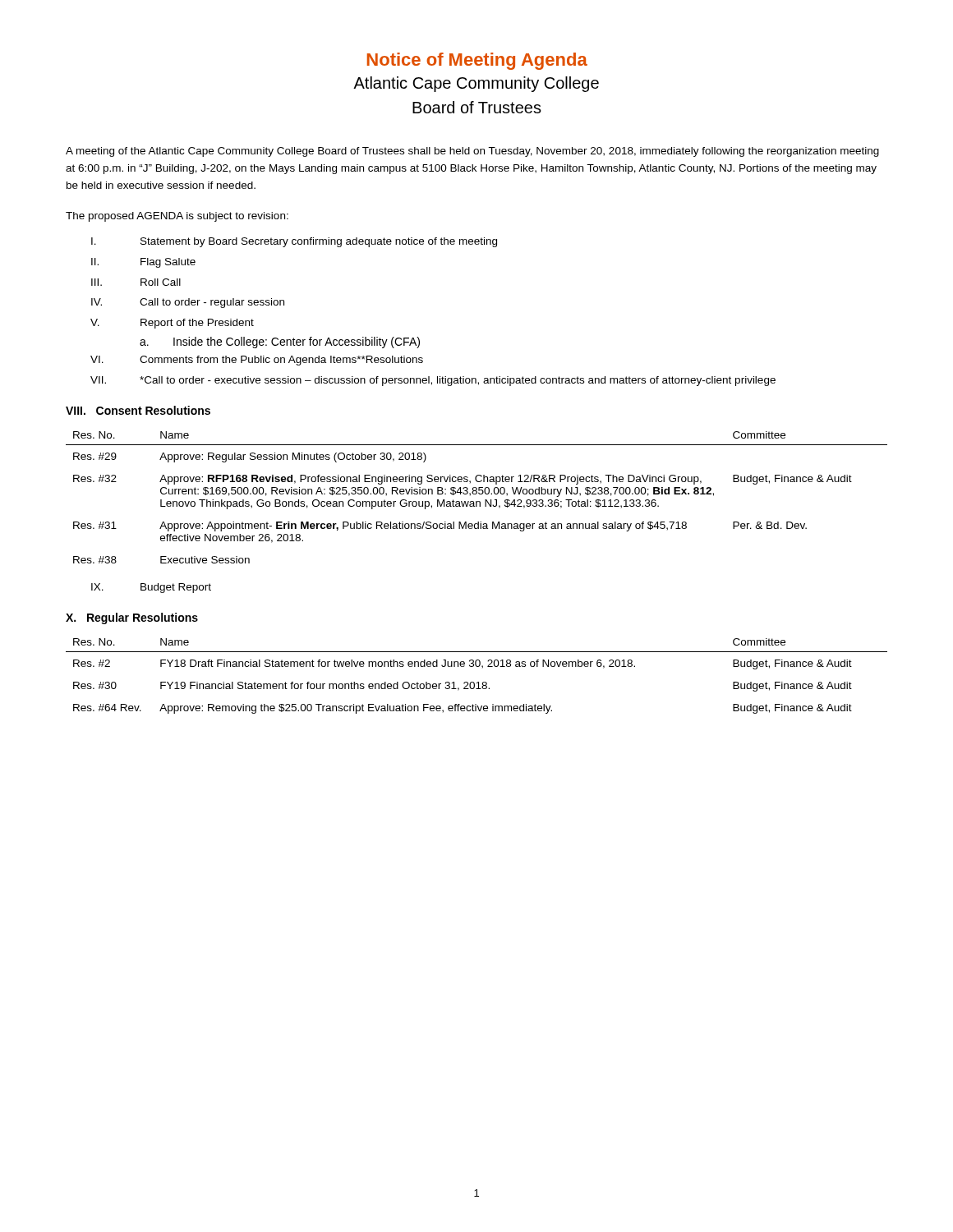The image size is (953, 1232).
Task: Select the passage starting "Notice of Meeting Agenda Atlantic"
Action: [476, 85]
